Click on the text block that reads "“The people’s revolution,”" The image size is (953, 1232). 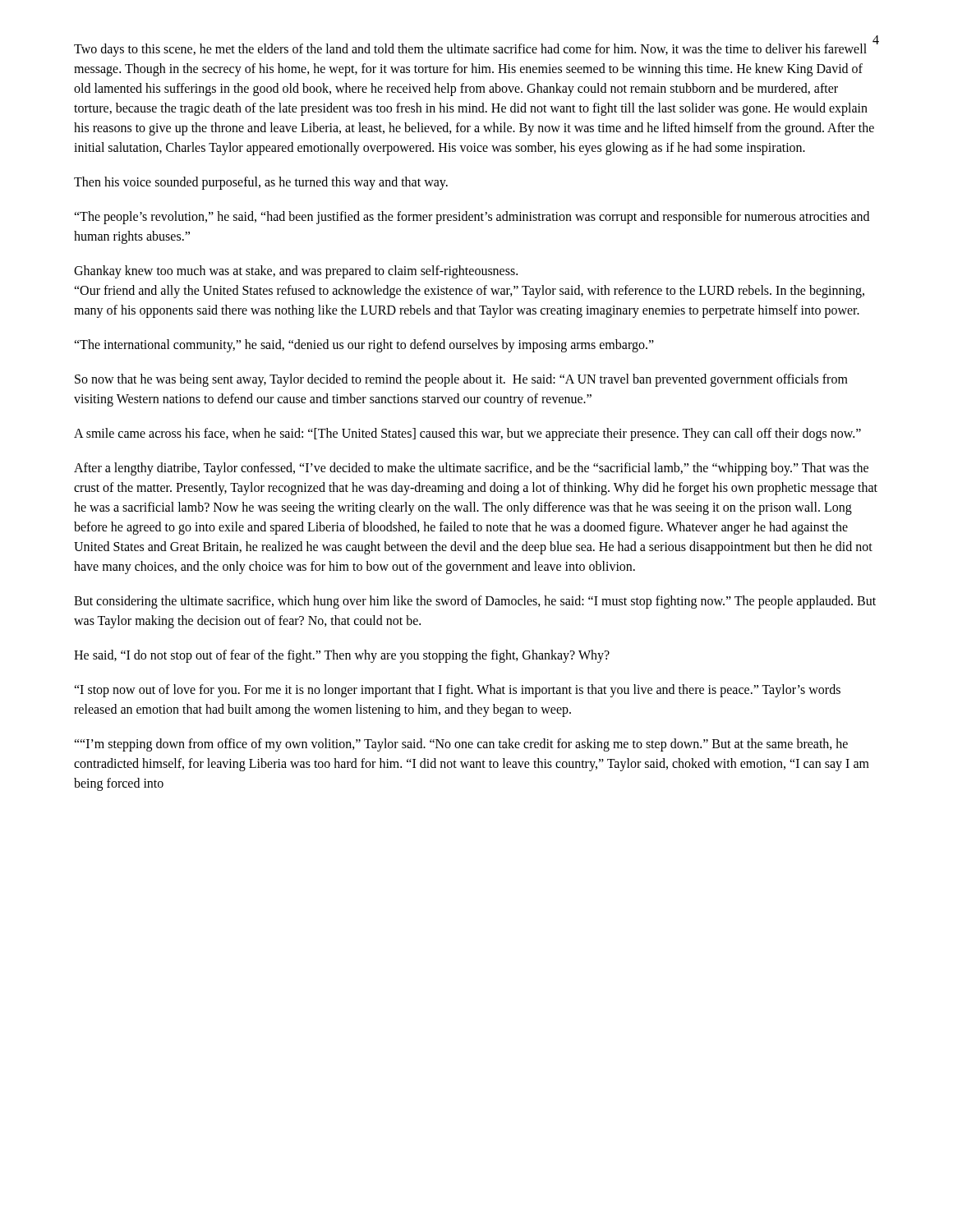point(472,226)
